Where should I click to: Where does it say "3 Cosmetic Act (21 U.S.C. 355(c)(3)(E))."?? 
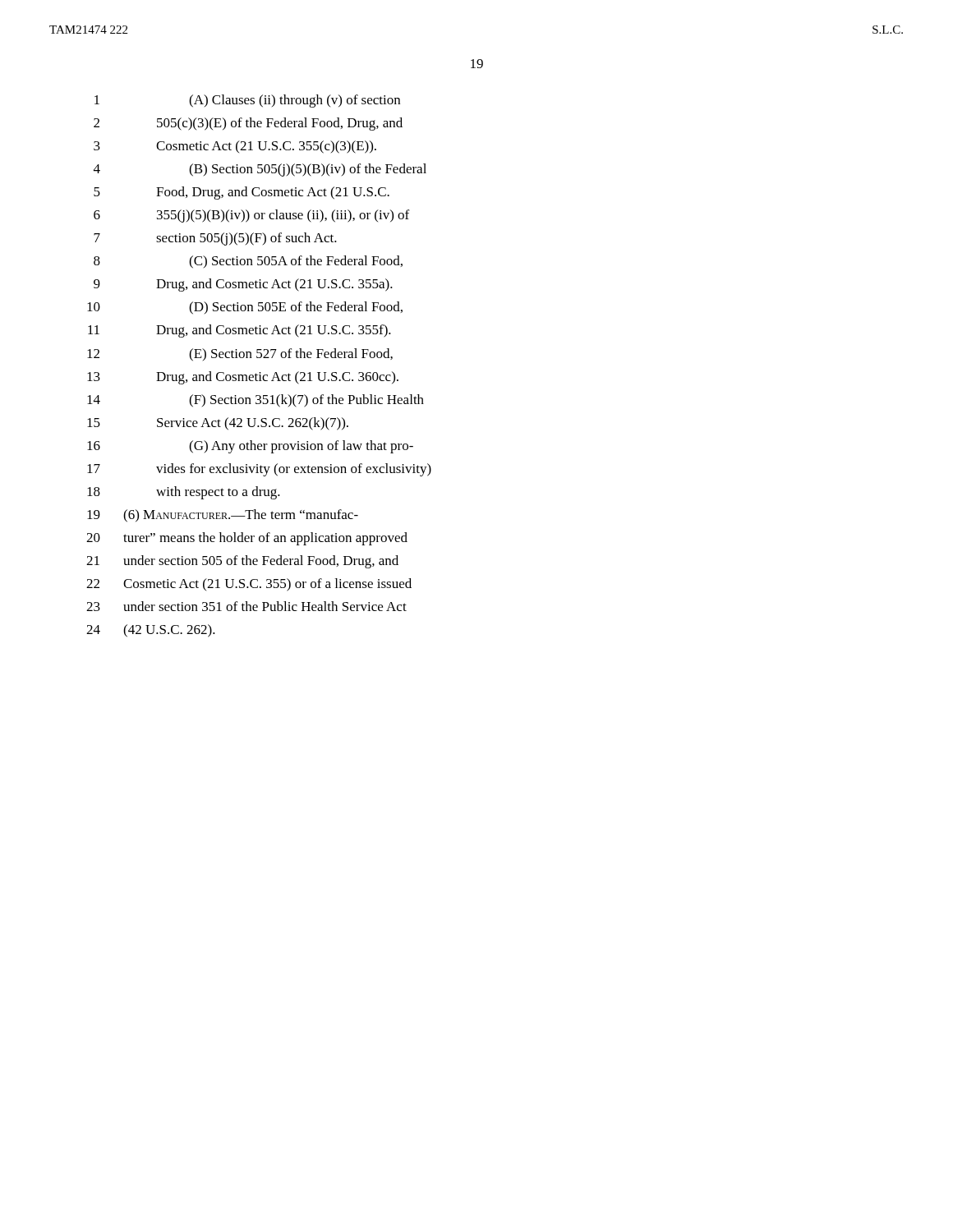(x=235, y=147)
